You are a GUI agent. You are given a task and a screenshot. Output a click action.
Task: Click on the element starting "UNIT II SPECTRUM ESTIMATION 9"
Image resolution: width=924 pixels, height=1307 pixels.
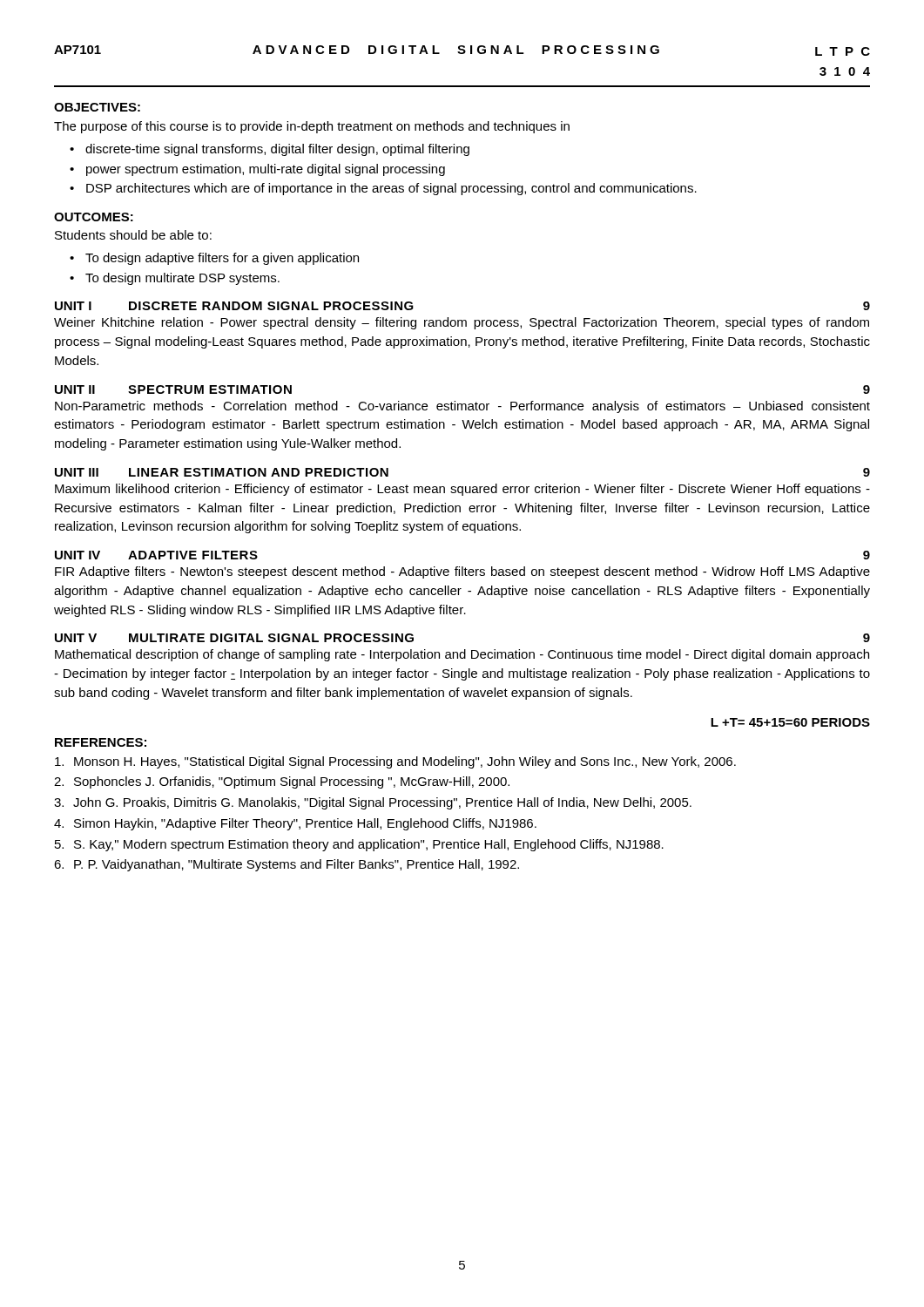pos(74,389)
